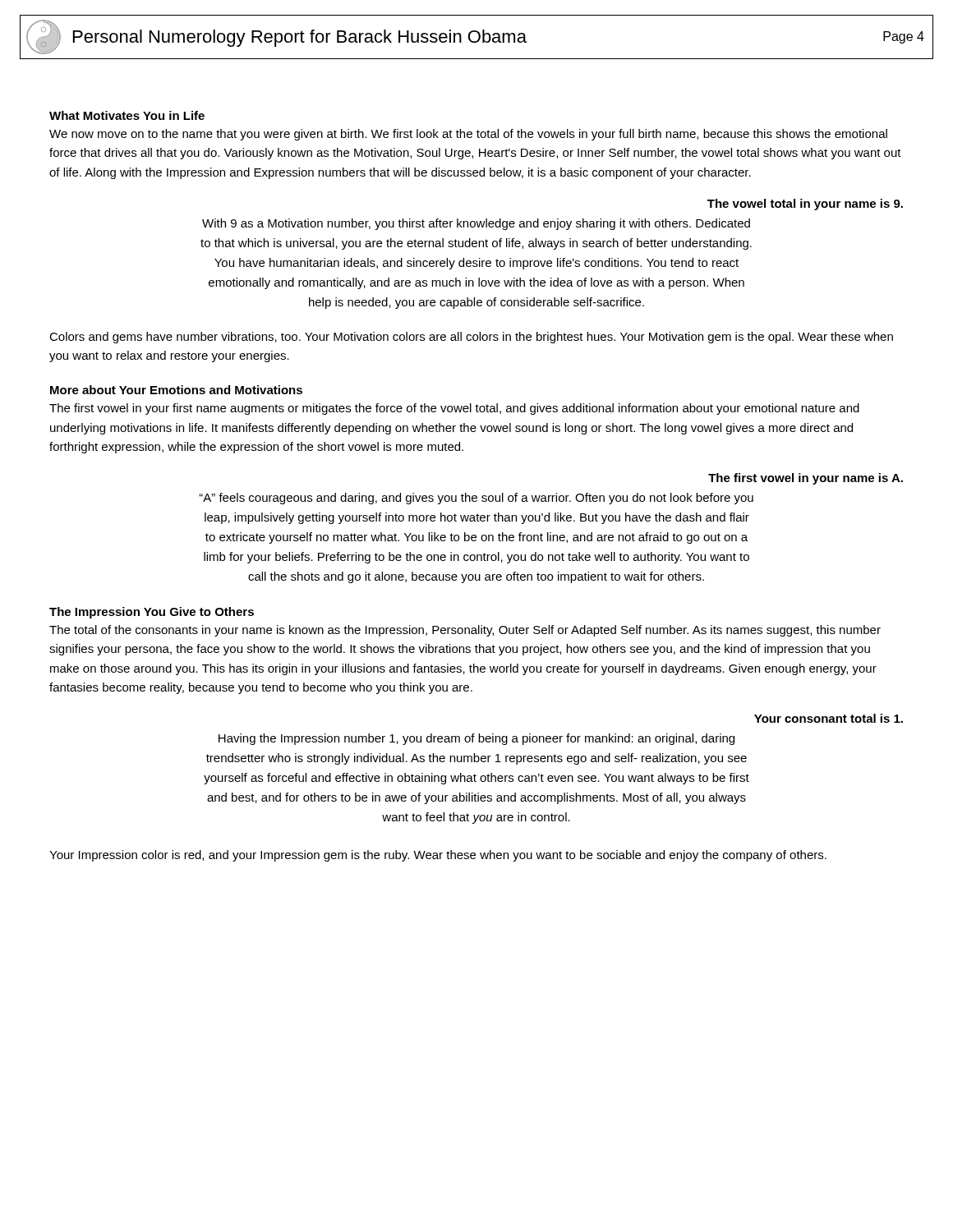
Task: Find the text block that says "“A” feels courageous and daring, and"
Action: tap(476, 537)
